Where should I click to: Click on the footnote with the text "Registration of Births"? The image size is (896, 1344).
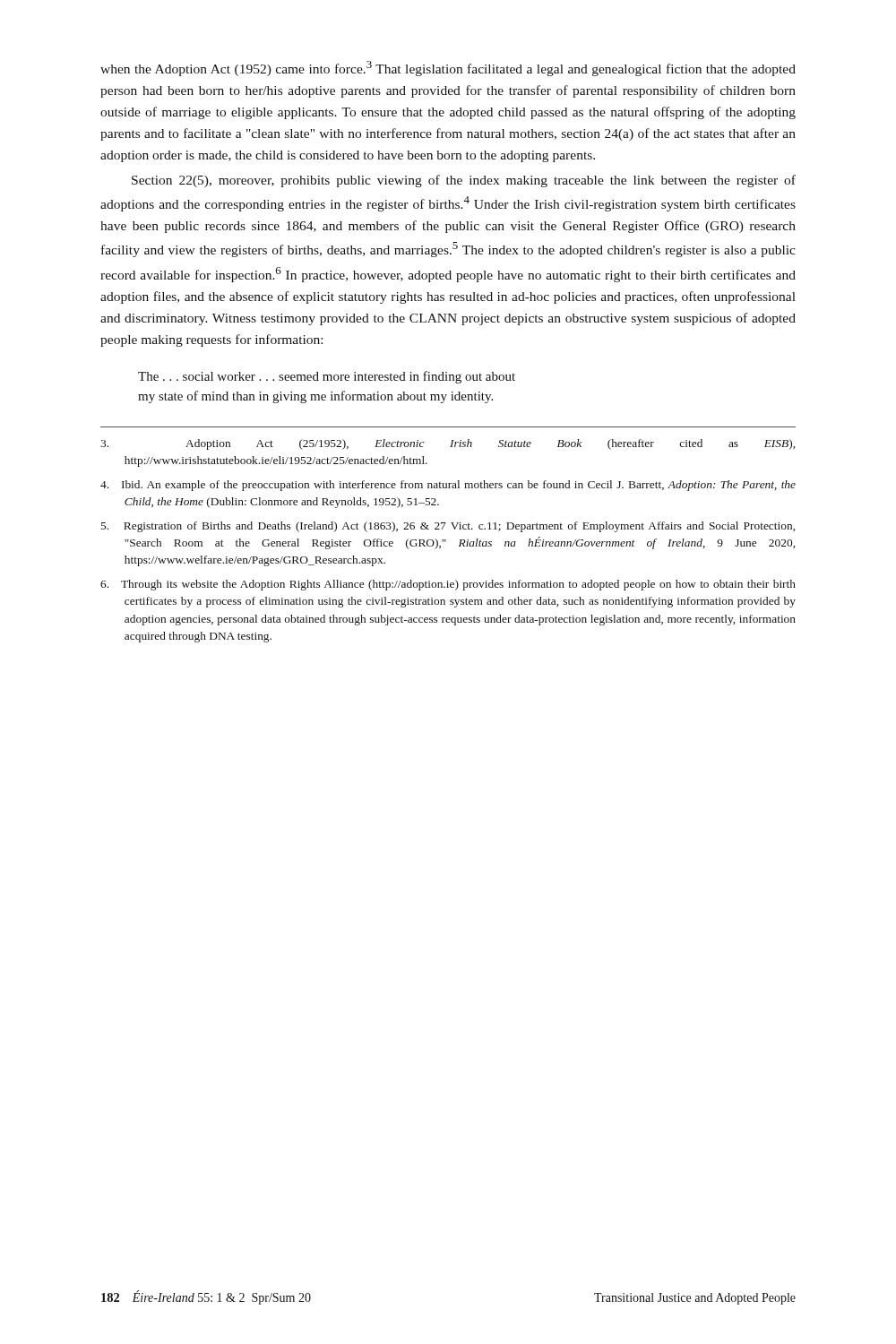(x=448, y=543)
